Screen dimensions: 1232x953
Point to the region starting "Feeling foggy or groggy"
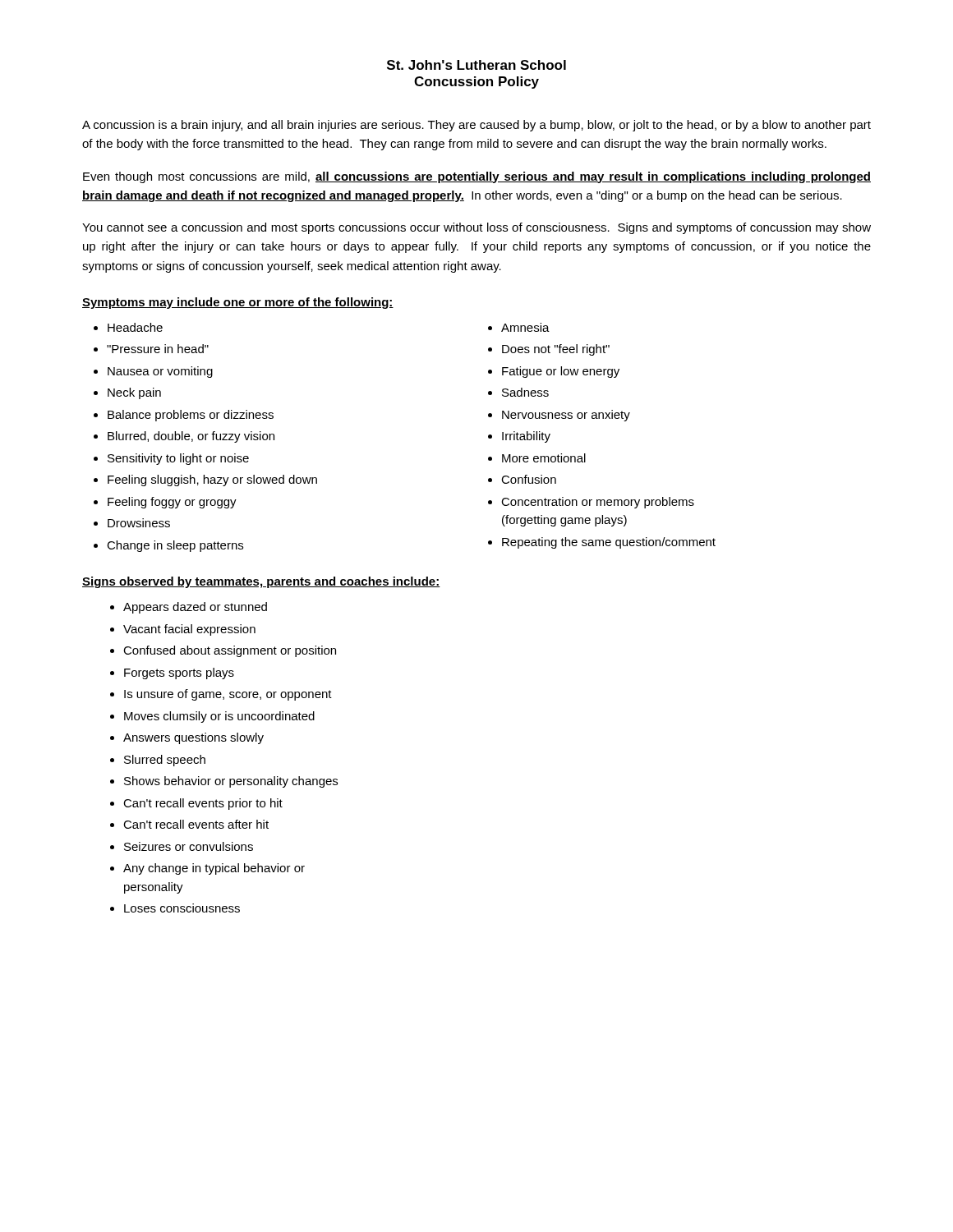point(172,501)
